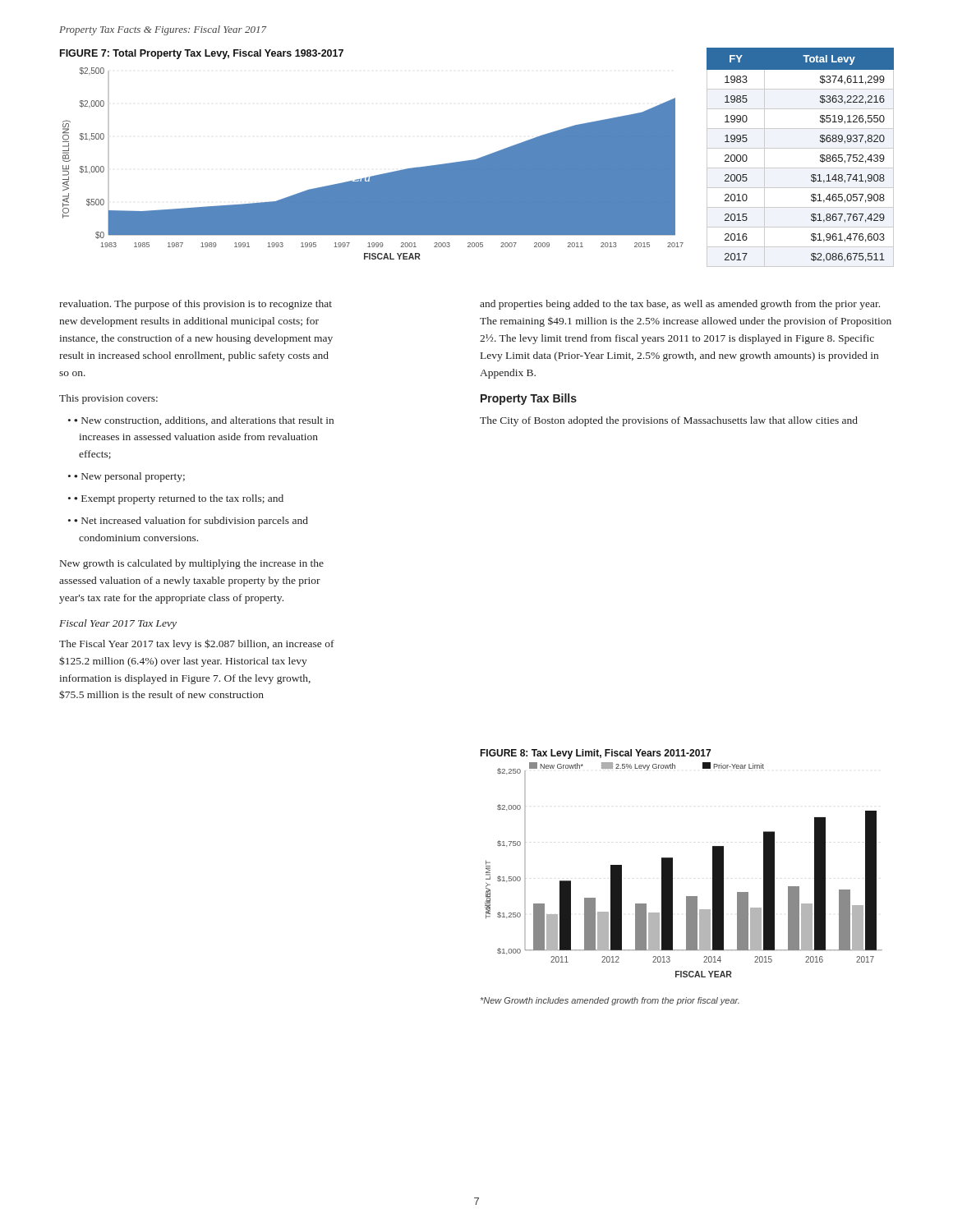This screenshot has height=1232, width=953.
Task: Find the block on this page that starts "revaluation. The purpose of this"
Action: coord(196,338)
